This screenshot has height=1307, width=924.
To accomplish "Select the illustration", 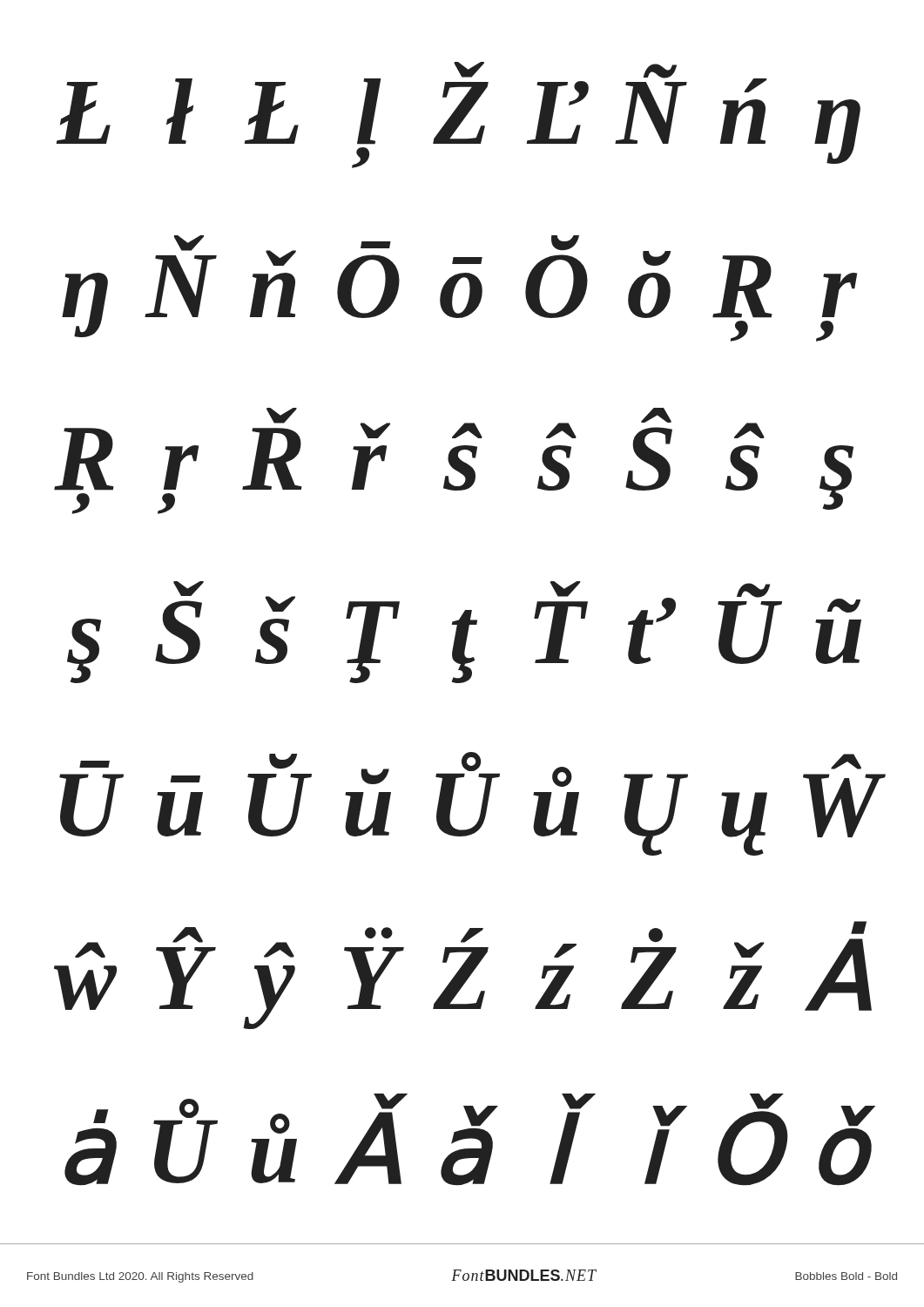I will pyautogui.click(x=462, y=632).
